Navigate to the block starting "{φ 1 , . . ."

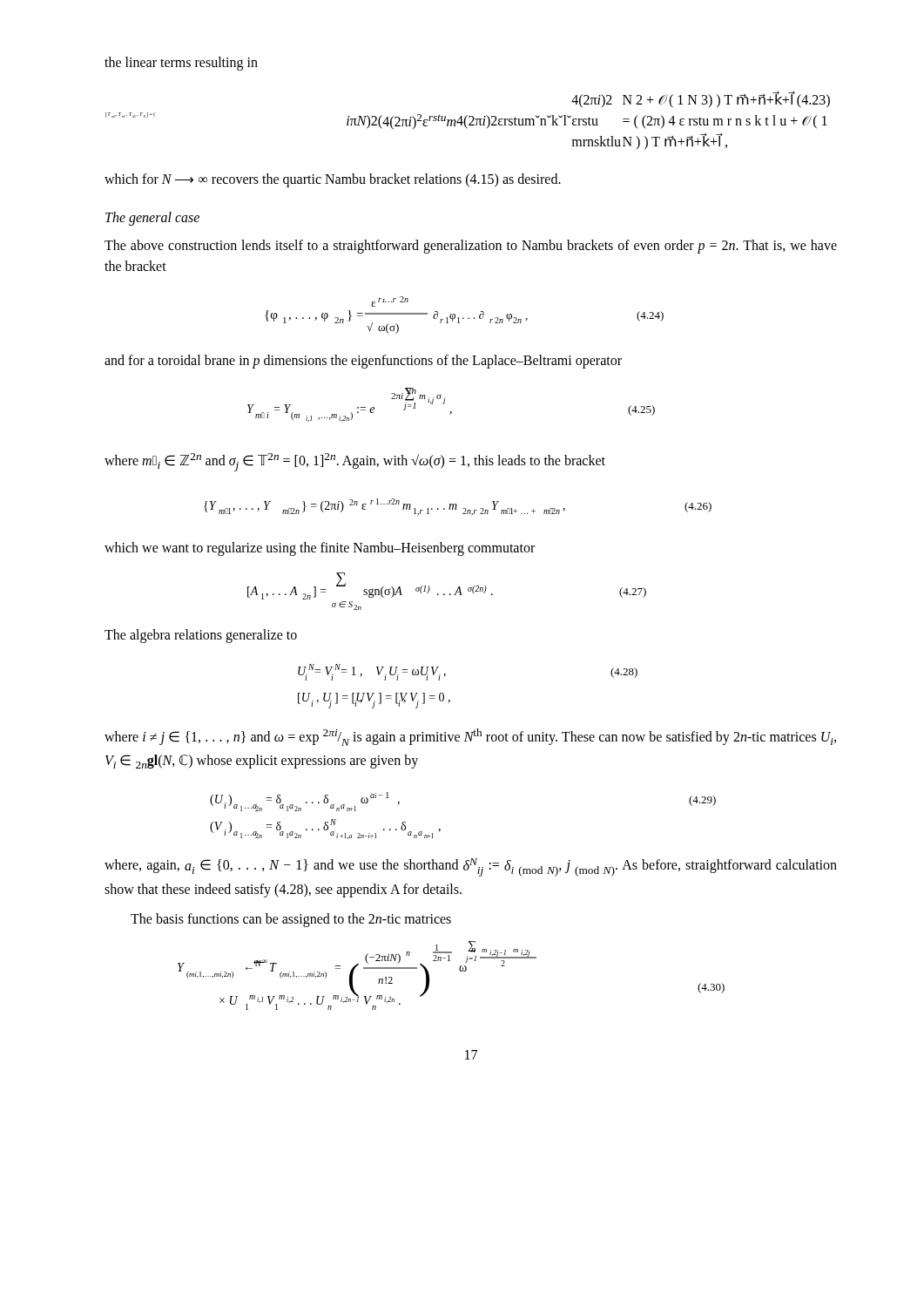coord(471,314)
